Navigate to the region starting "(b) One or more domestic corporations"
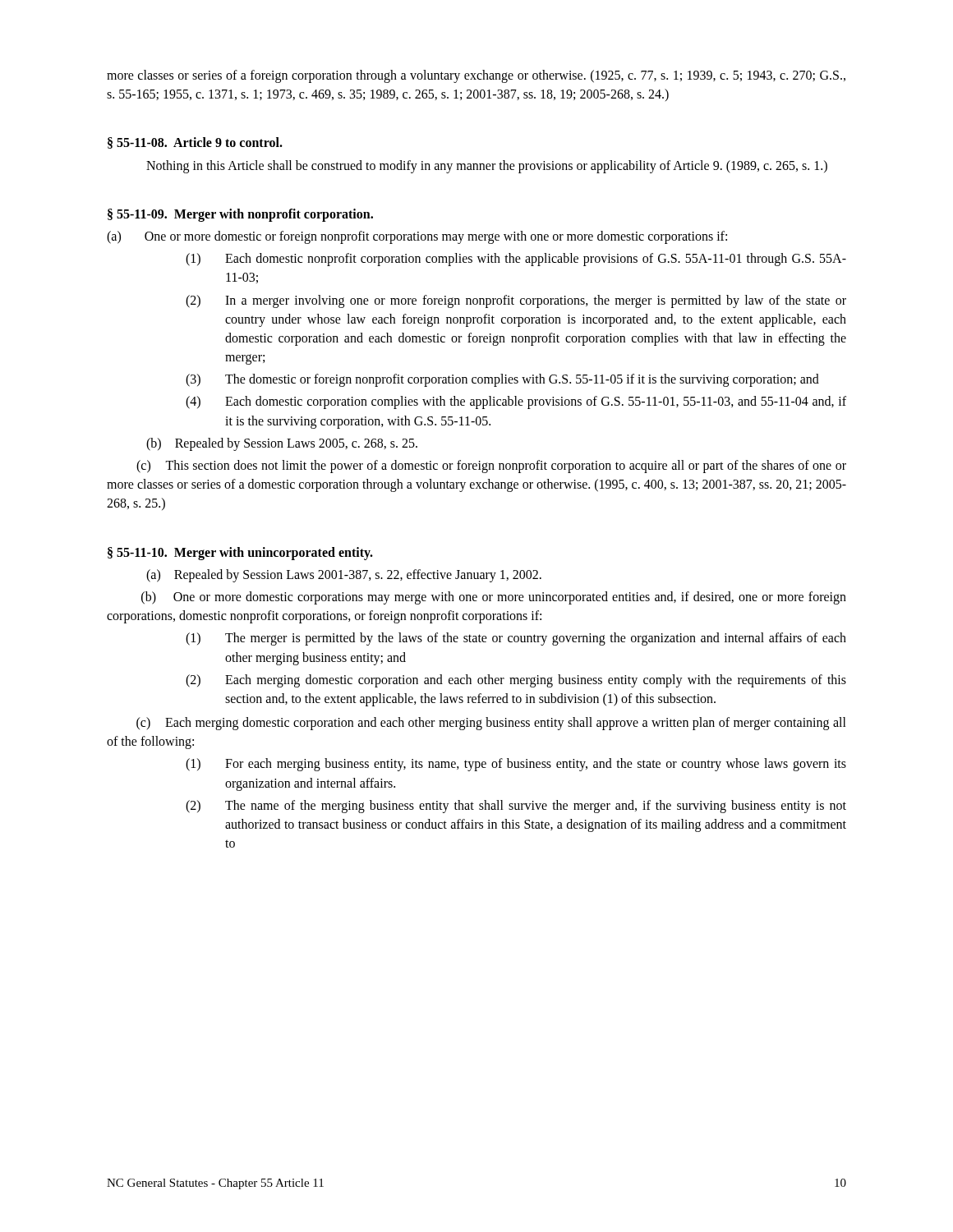 pos(476,606)
